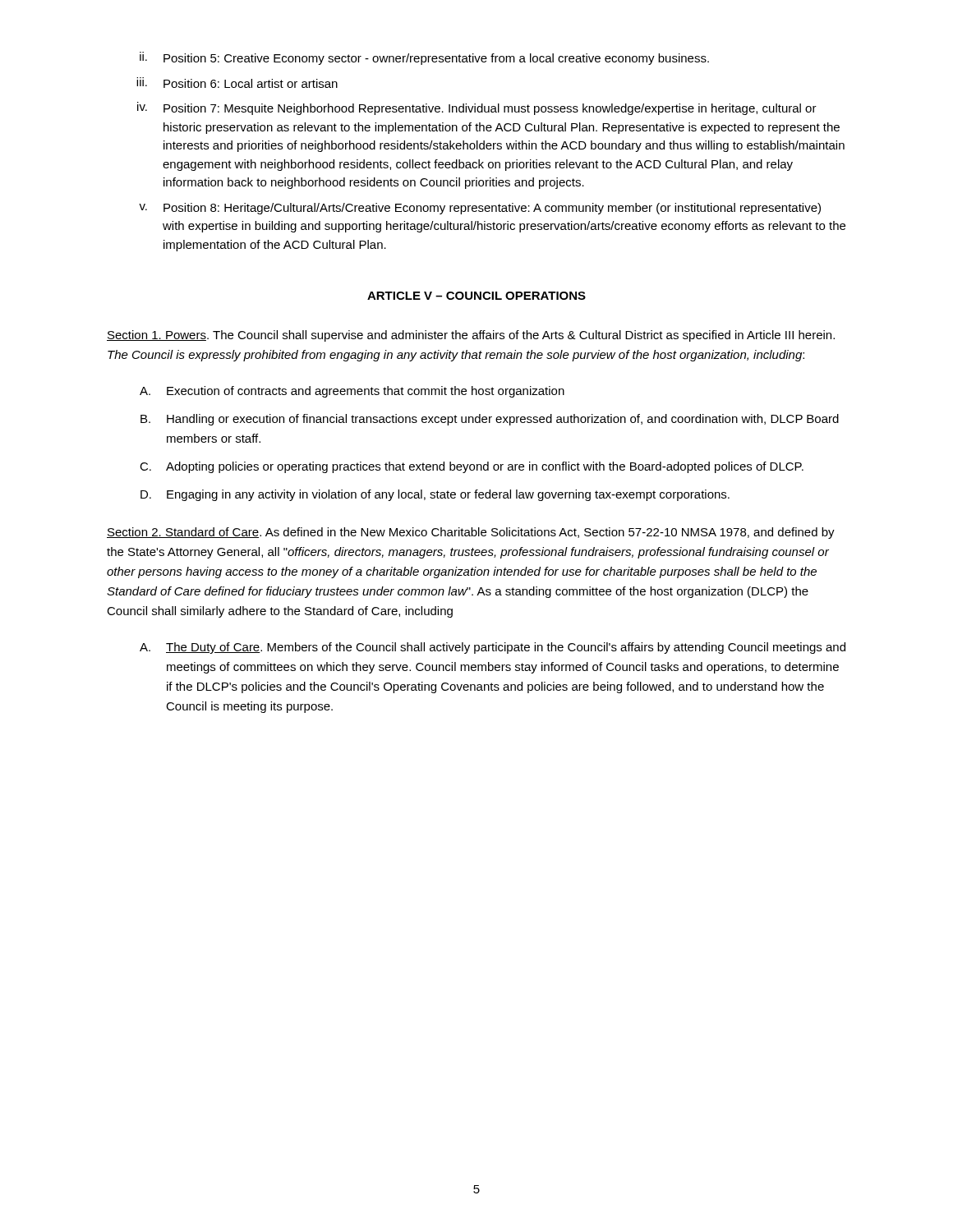Point to the block starting "A. Execution of contracts and"

point(493,391)
